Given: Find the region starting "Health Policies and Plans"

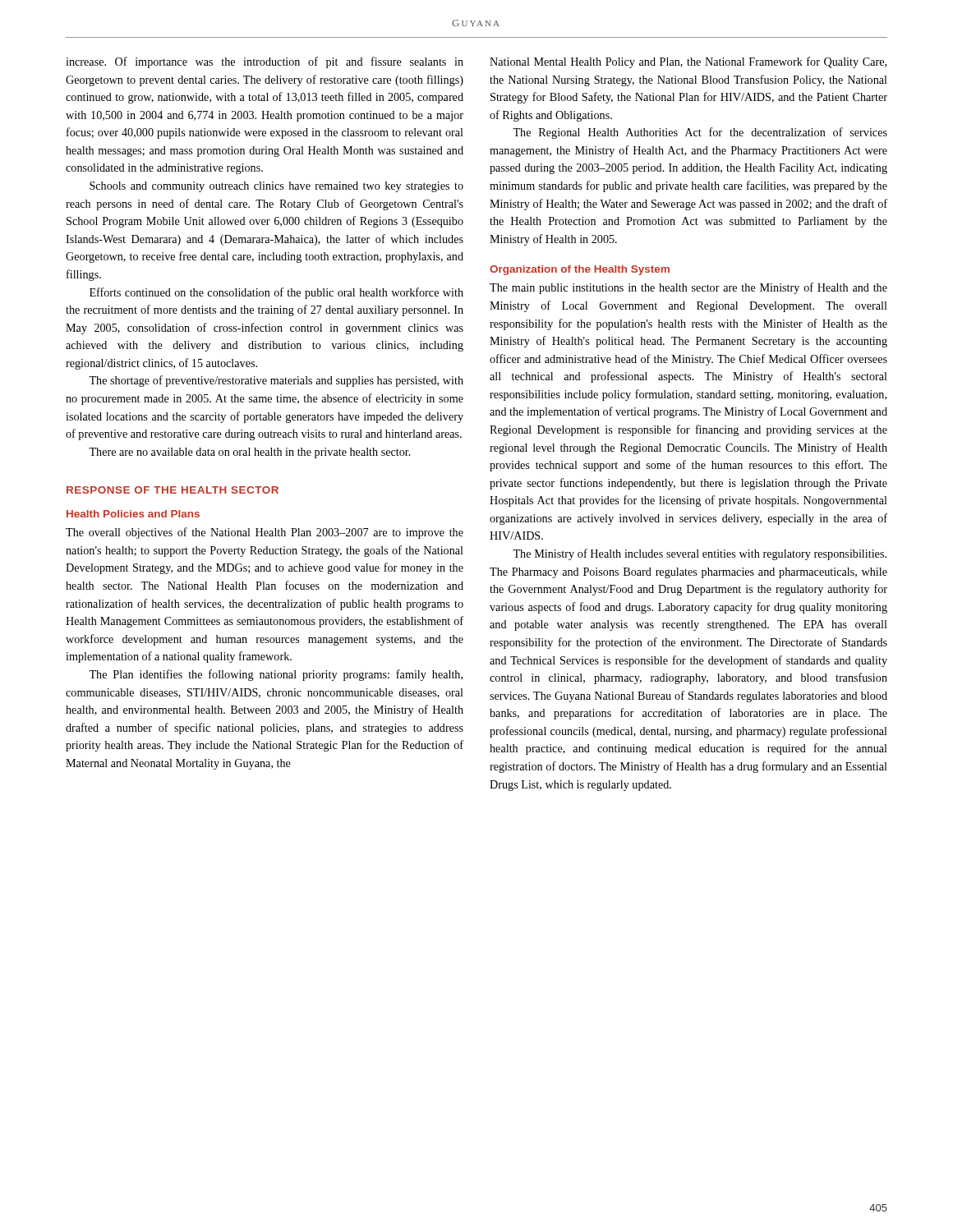Looking at the screenshot, I should 133,514.
